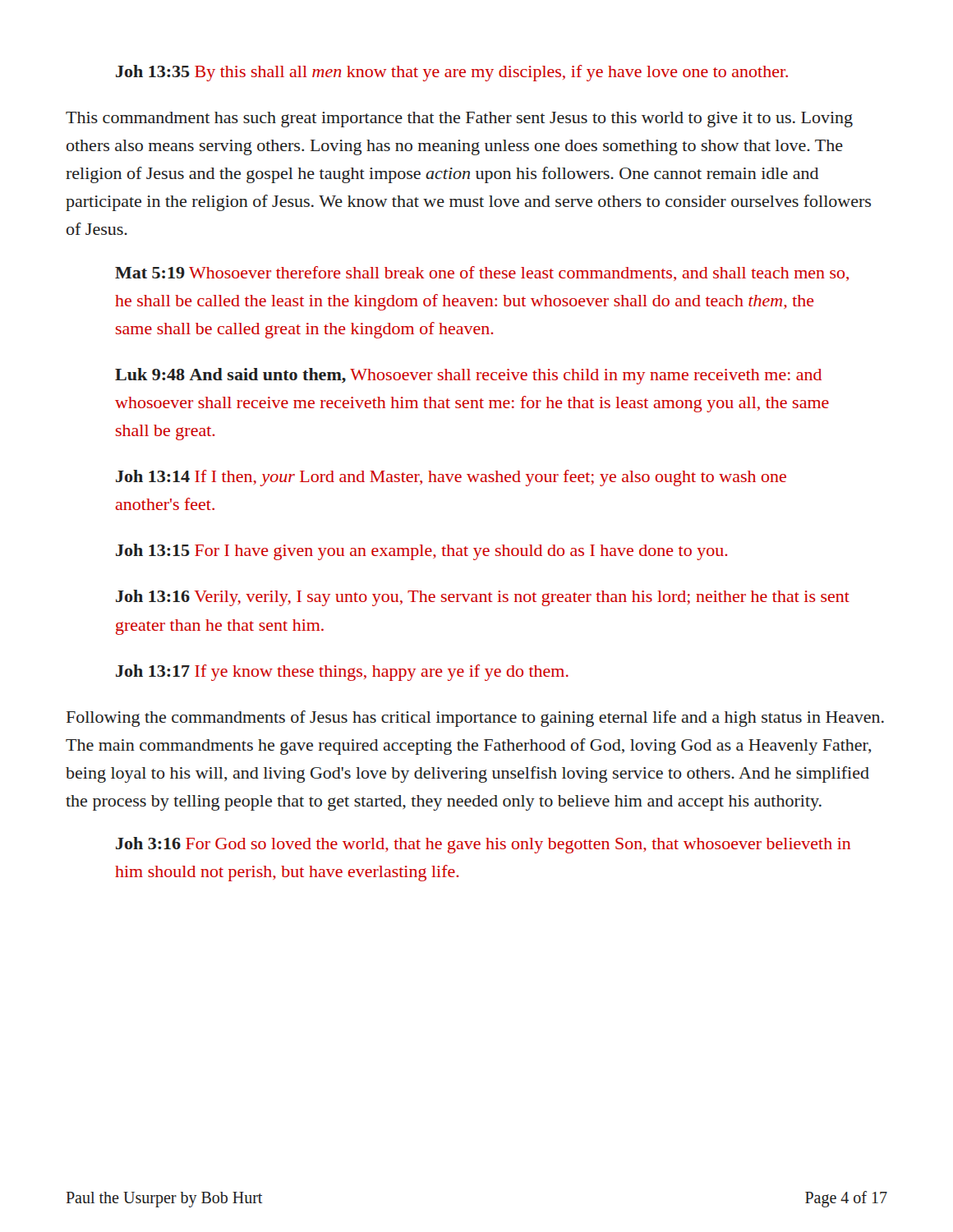
Task: Point to the text block starting "Joh 13:15 For"
Action: 422,550
